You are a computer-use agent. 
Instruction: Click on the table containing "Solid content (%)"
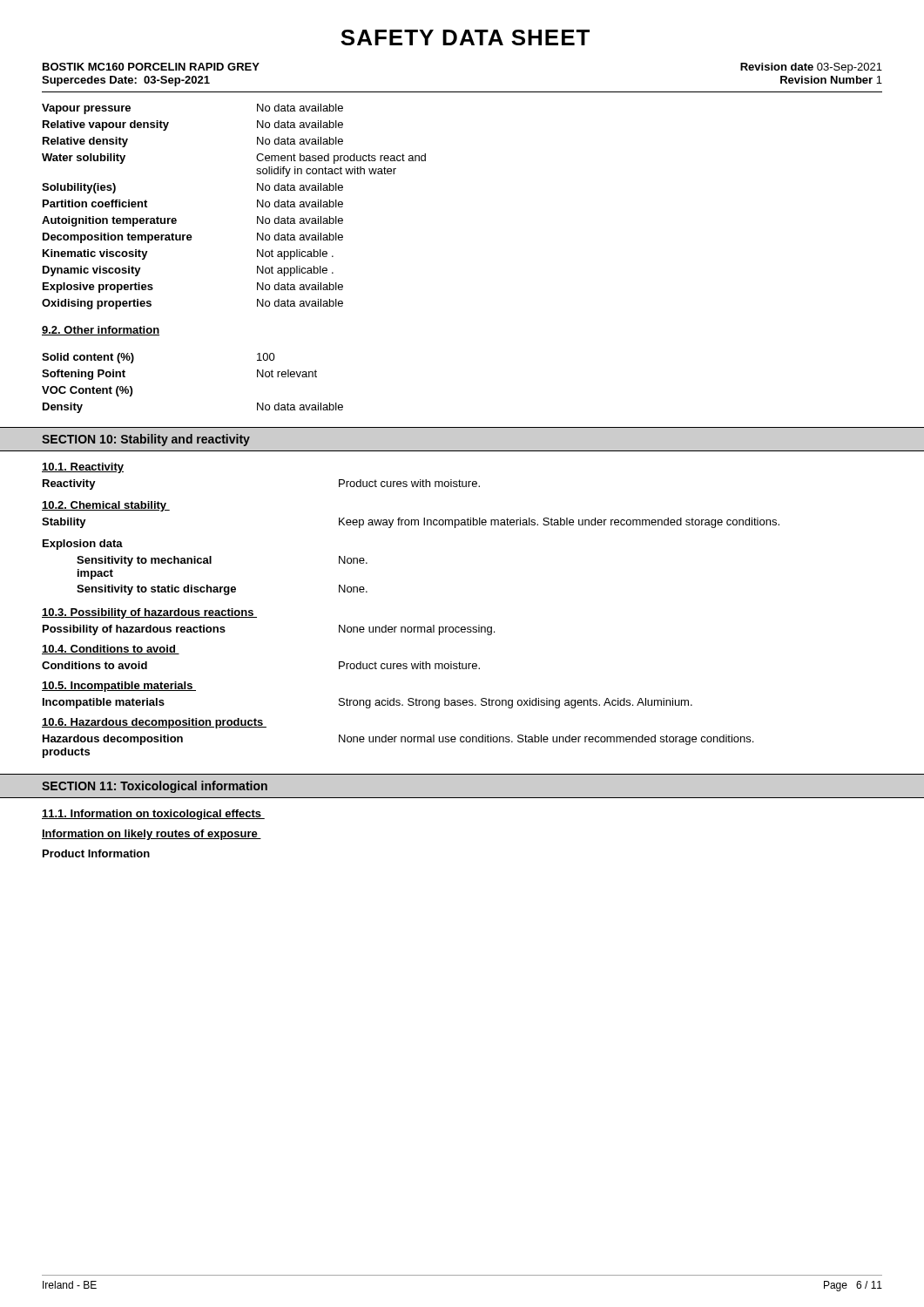462,382
